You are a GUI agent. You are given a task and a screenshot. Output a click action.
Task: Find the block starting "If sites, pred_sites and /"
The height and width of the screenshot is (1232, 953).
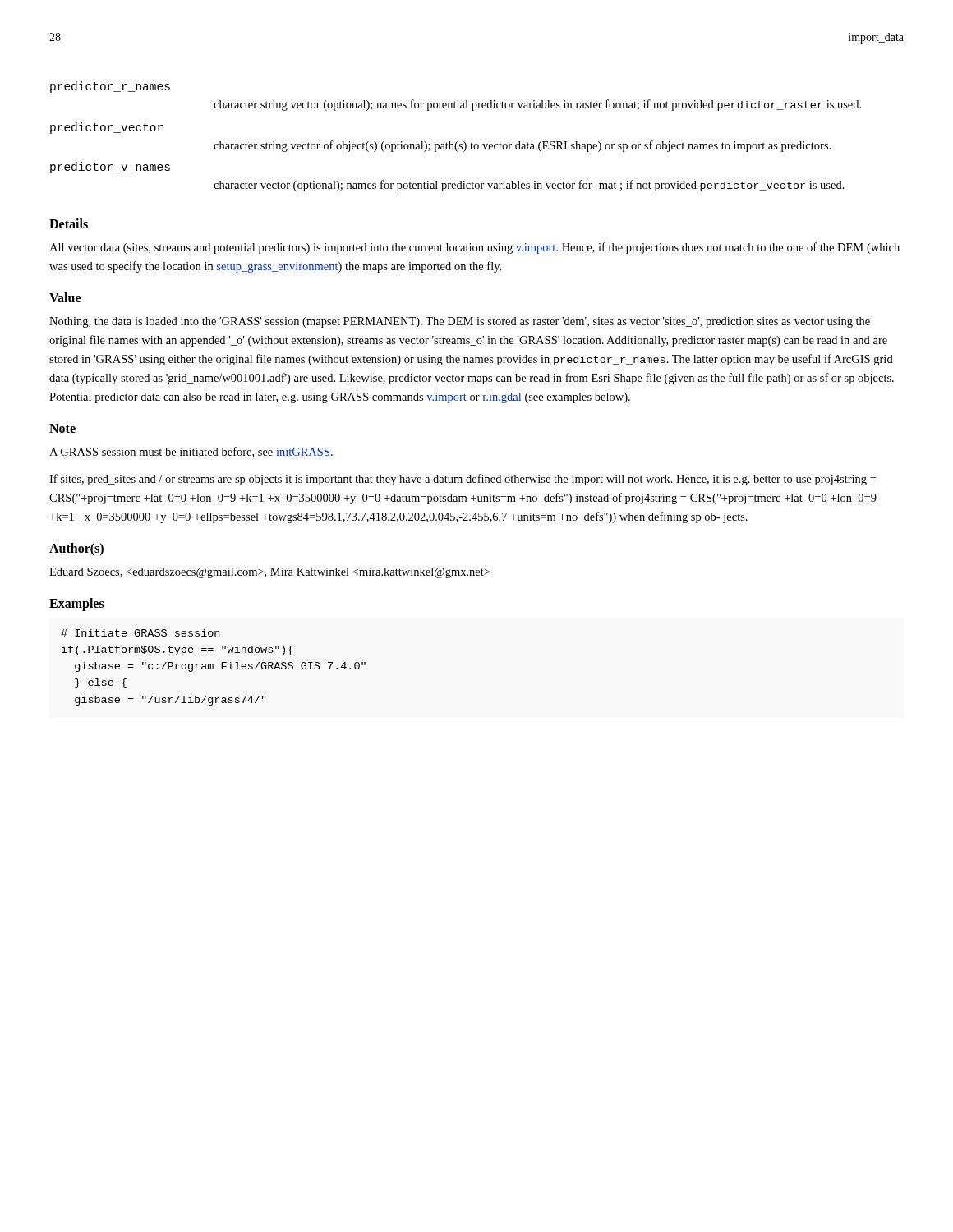463,498
